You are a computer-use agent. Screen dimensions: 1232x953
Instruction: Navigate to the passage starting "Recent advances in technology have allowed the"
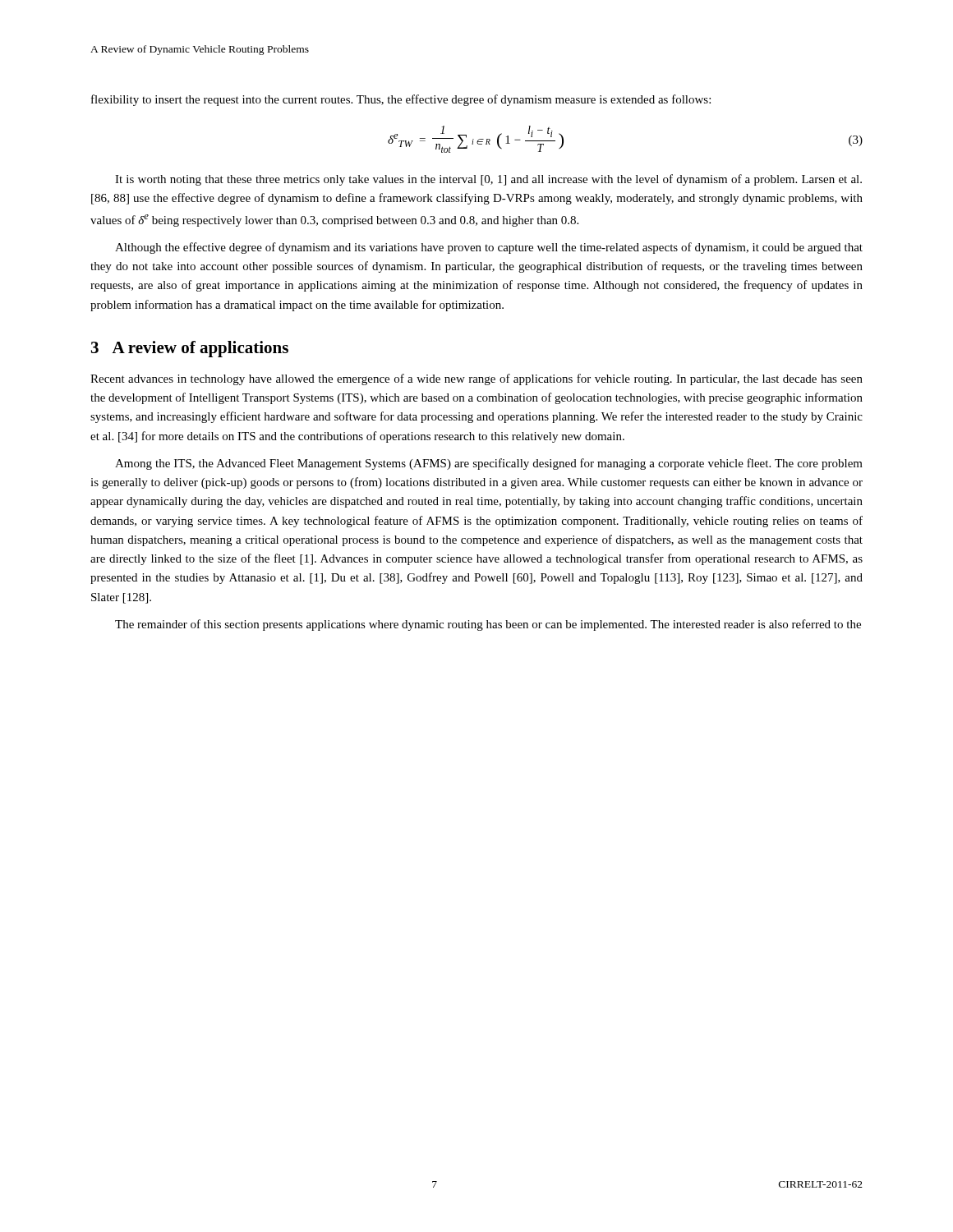coord(476,502)
